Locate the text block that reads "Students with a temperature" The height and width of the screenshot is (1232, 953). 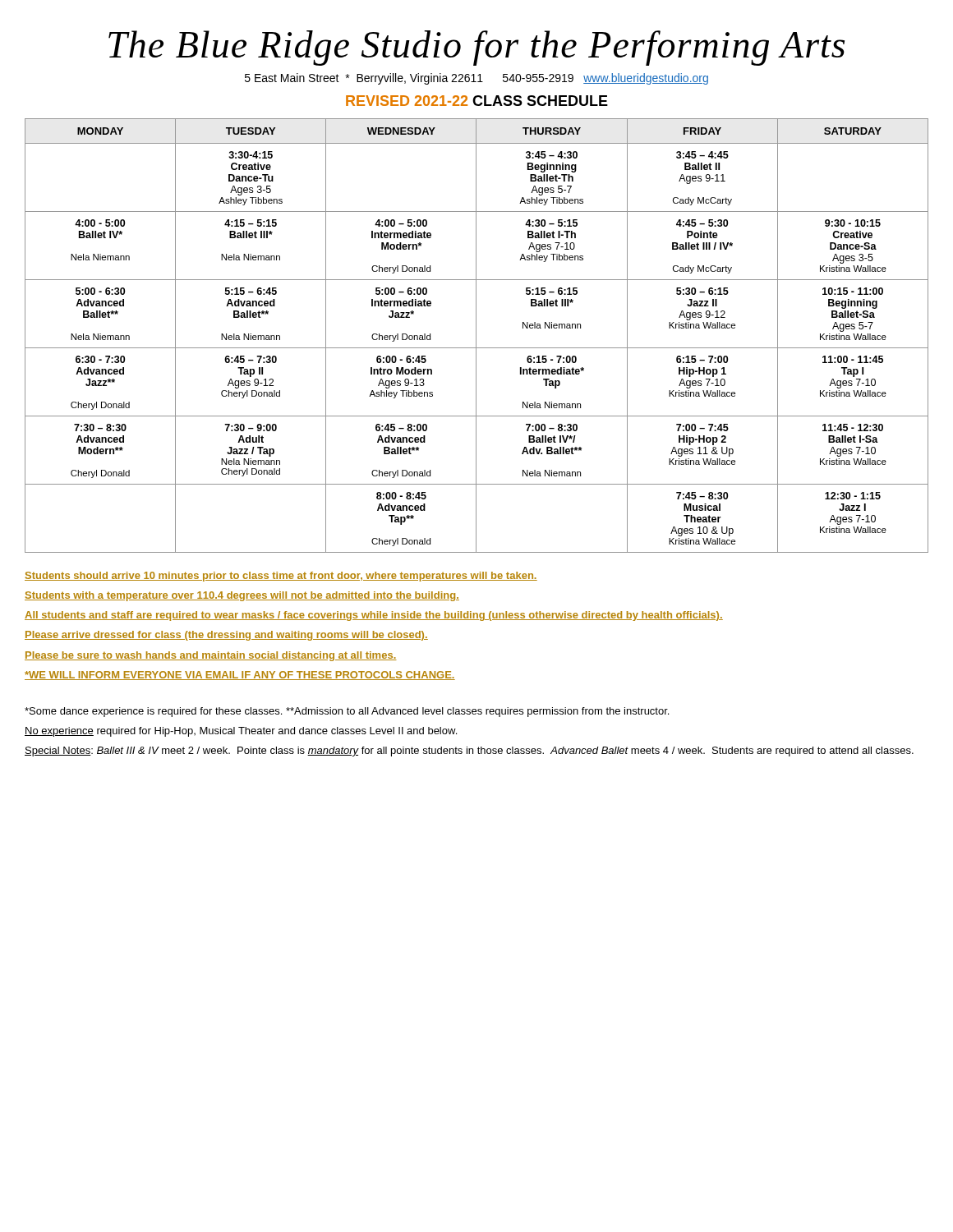242,595
